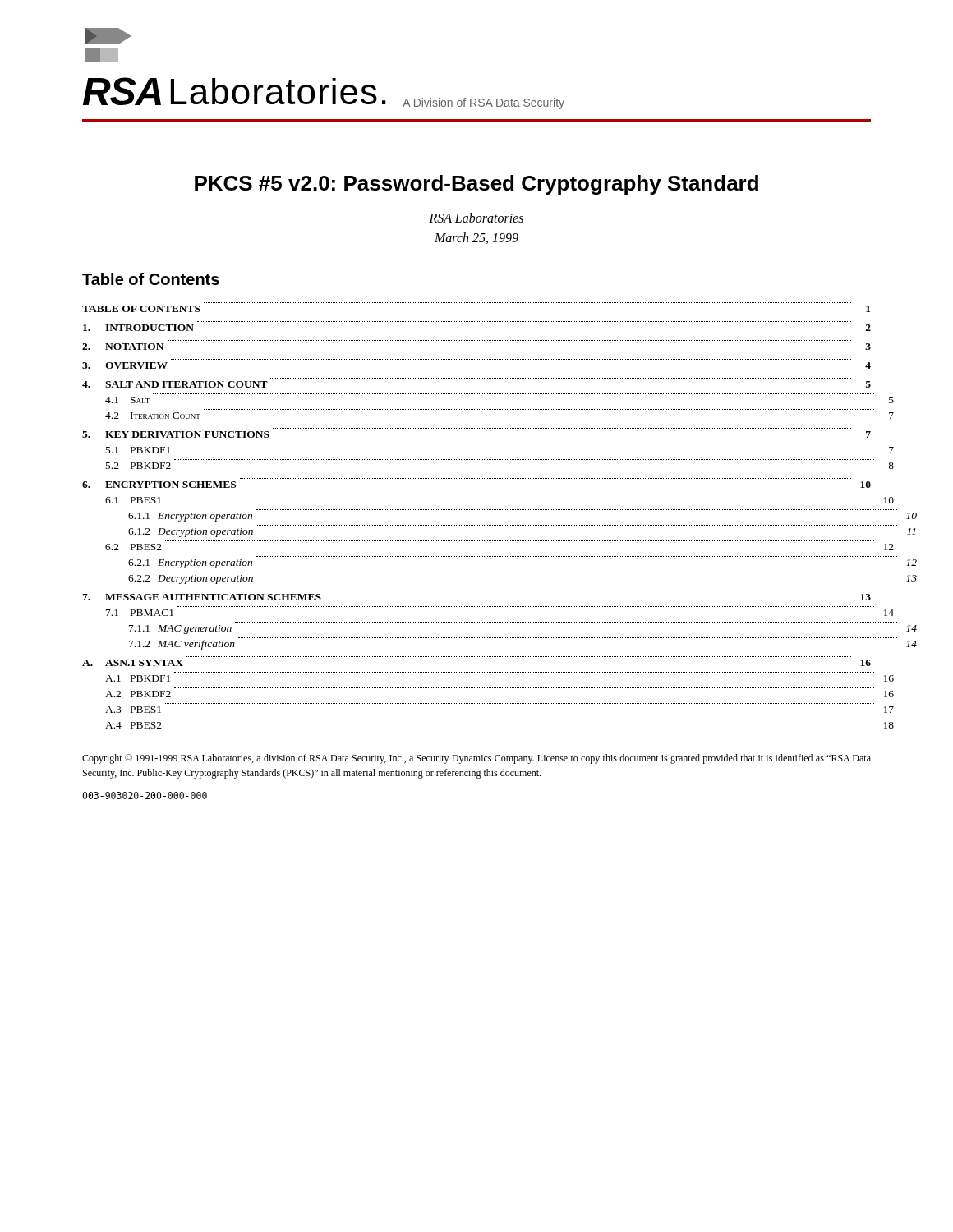
Task: Find the title
Action: 476,208
